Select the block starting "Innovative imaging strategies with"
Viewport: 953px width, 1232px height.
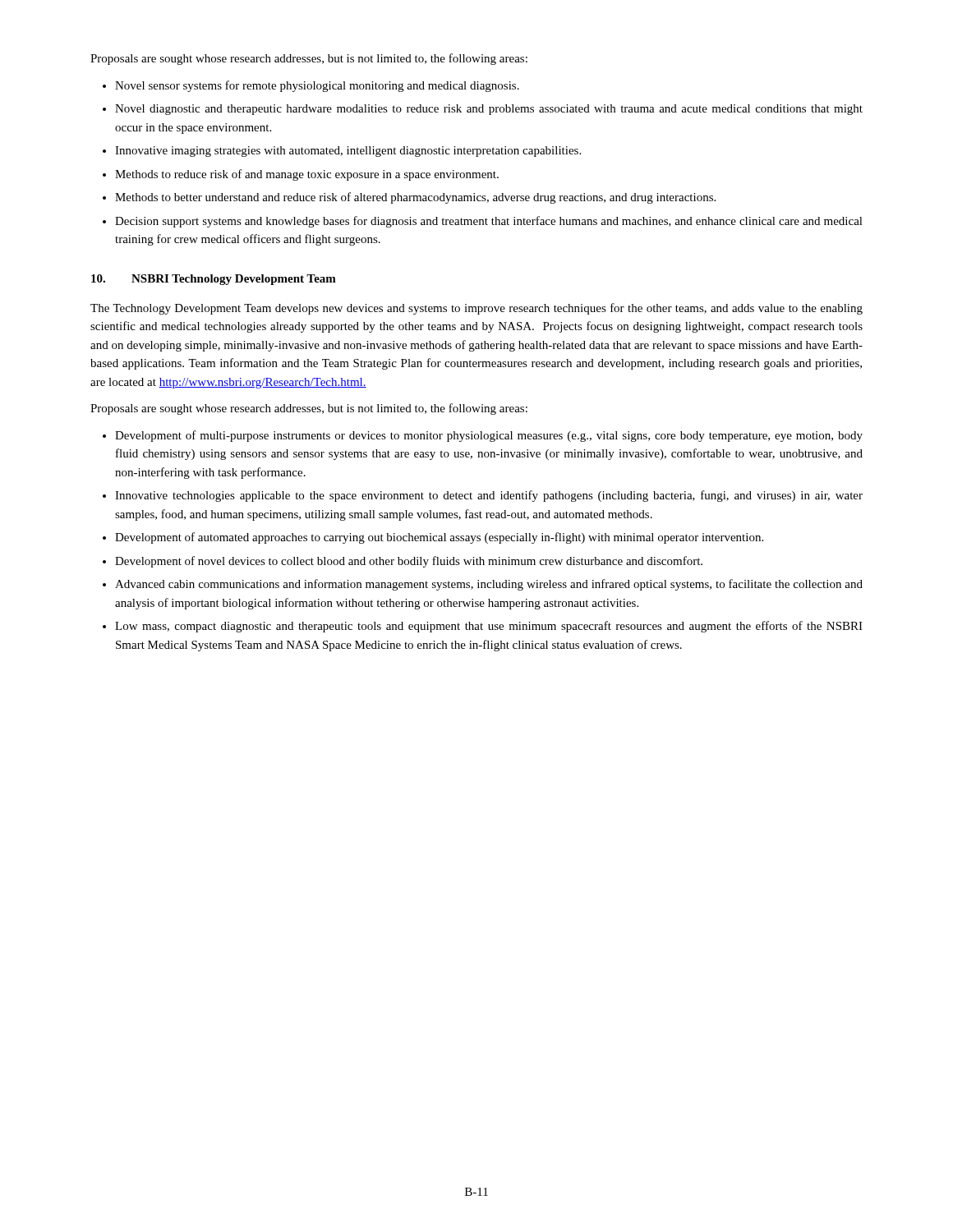tap(489, 151)
